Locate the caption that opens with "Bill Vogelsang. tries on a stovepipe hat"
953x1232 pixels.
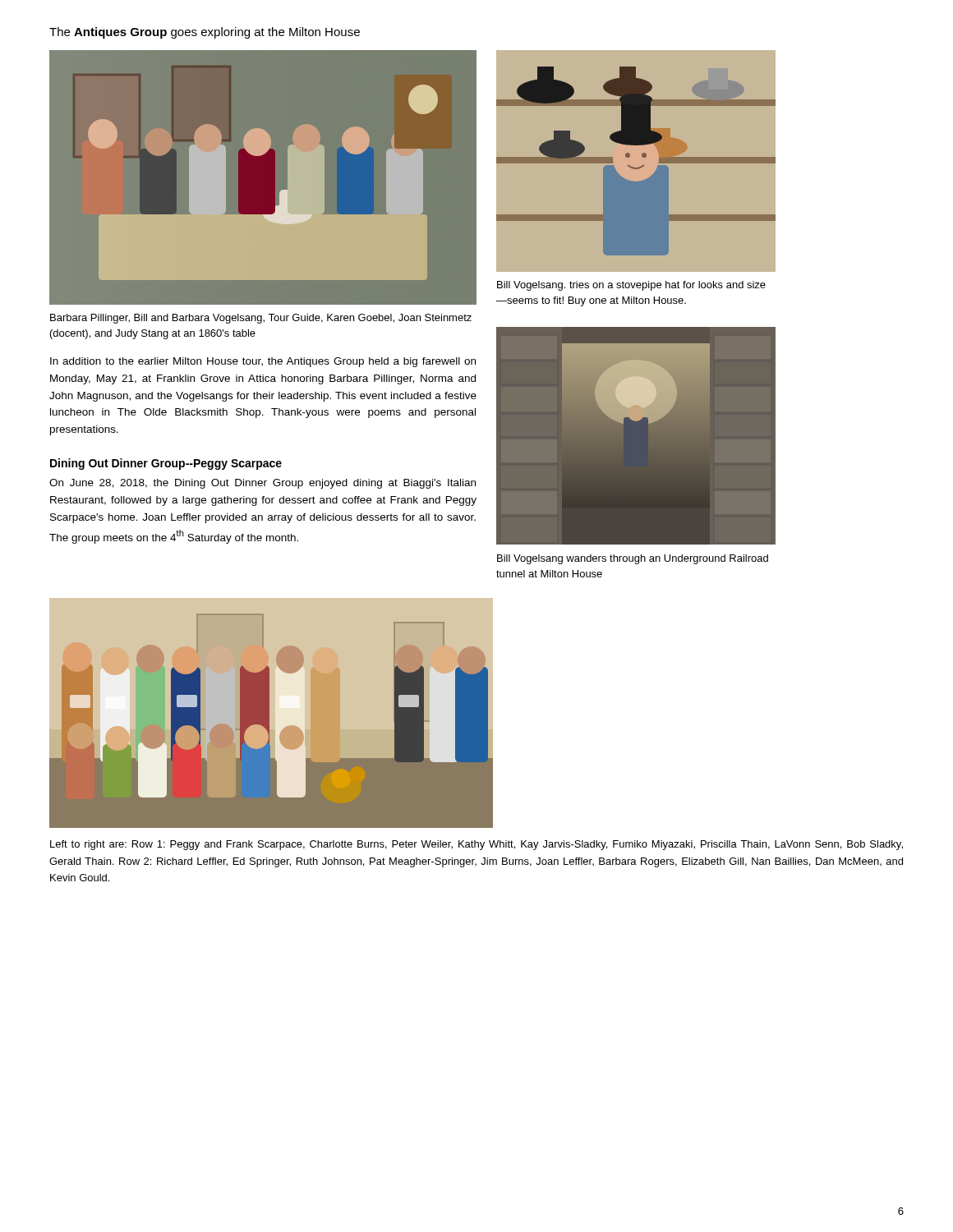point(631,292)
